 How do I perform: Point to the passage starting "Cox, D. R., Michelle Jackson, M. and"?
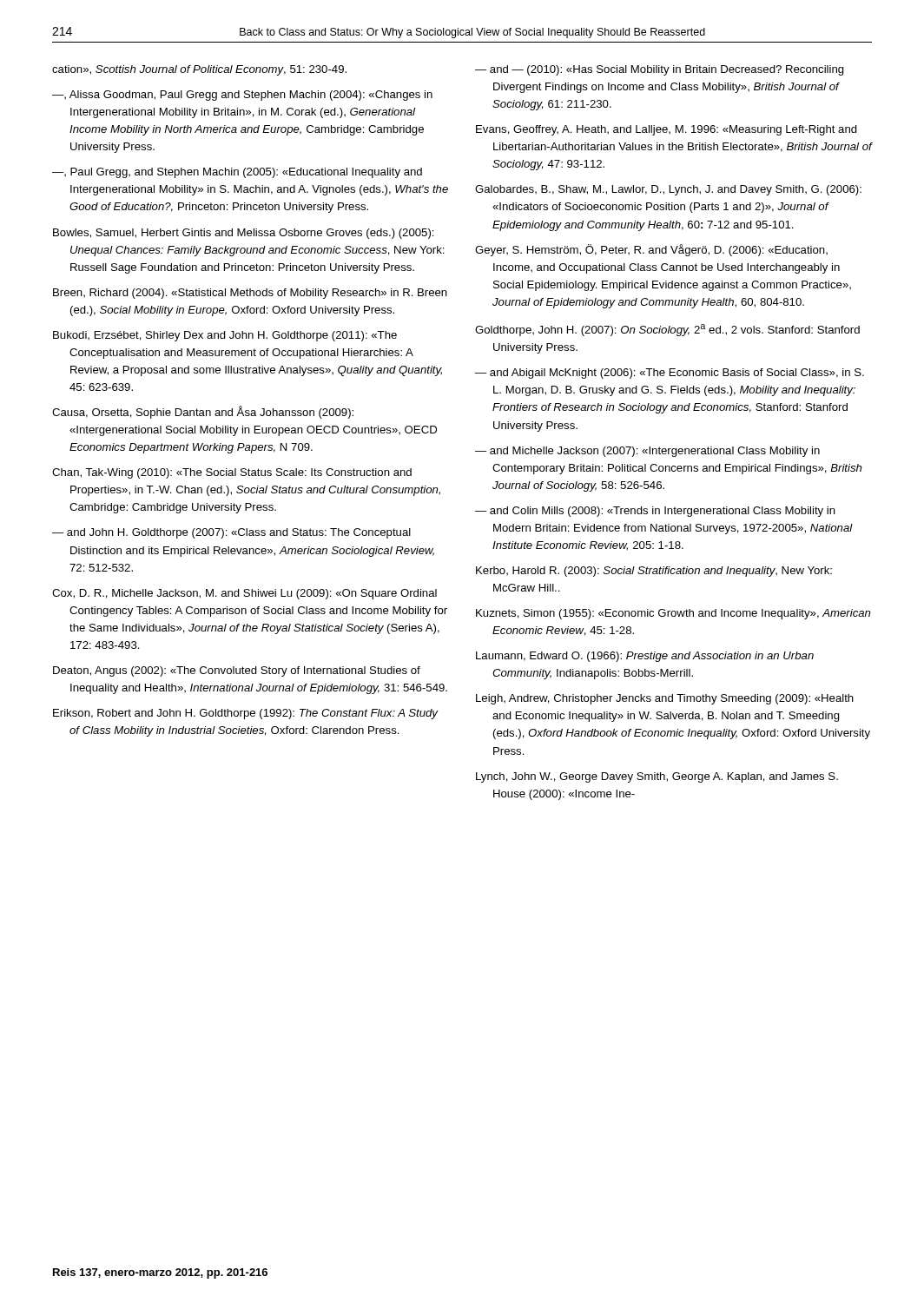coord(250,619)
